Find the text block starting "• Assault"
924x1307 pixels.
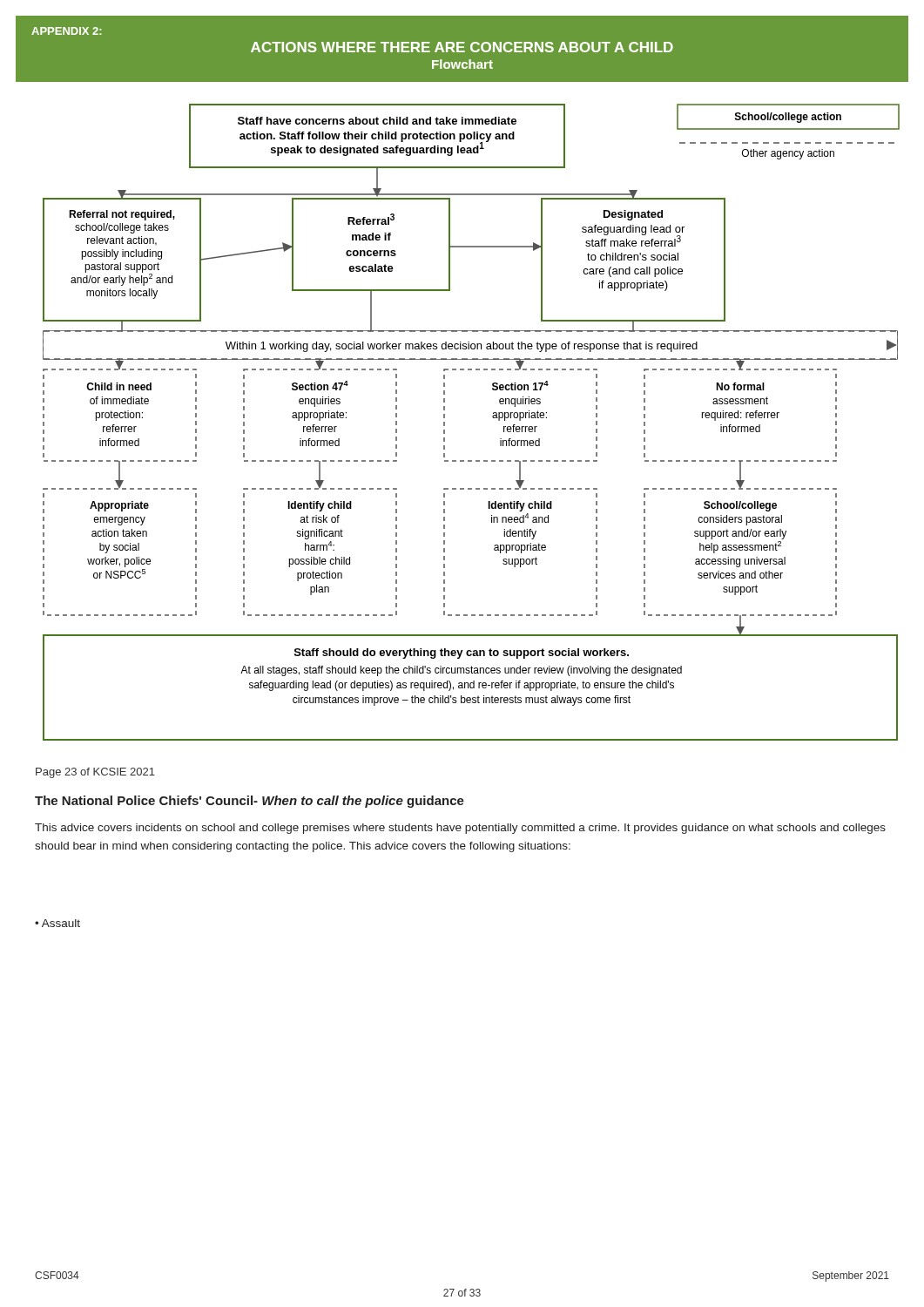pos(57,923)
